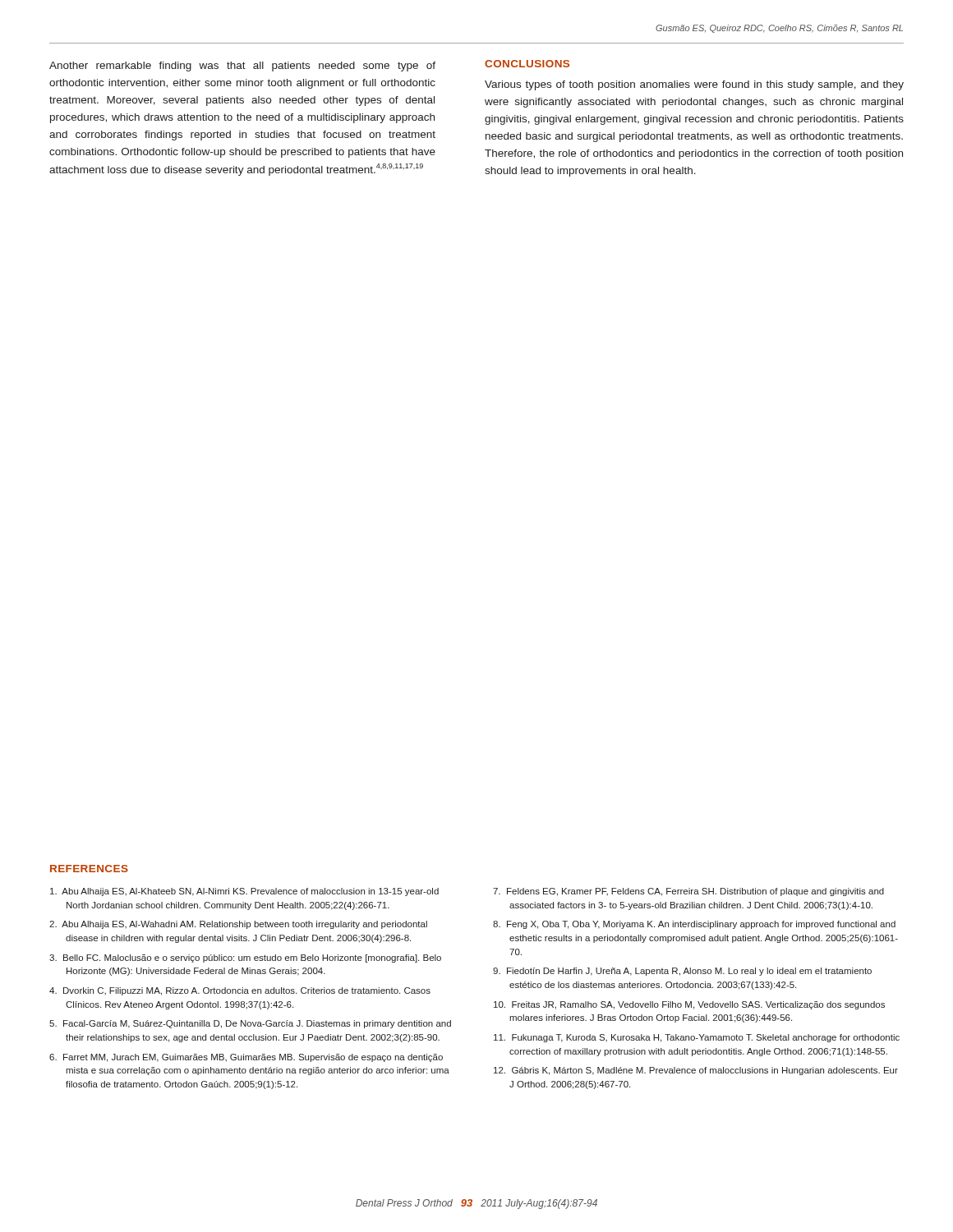953x1232 pixels.
Task: Select the passage starting "9. Fiedotín De Harfin"
Action: pyautogui.click(x=682, y=978)
